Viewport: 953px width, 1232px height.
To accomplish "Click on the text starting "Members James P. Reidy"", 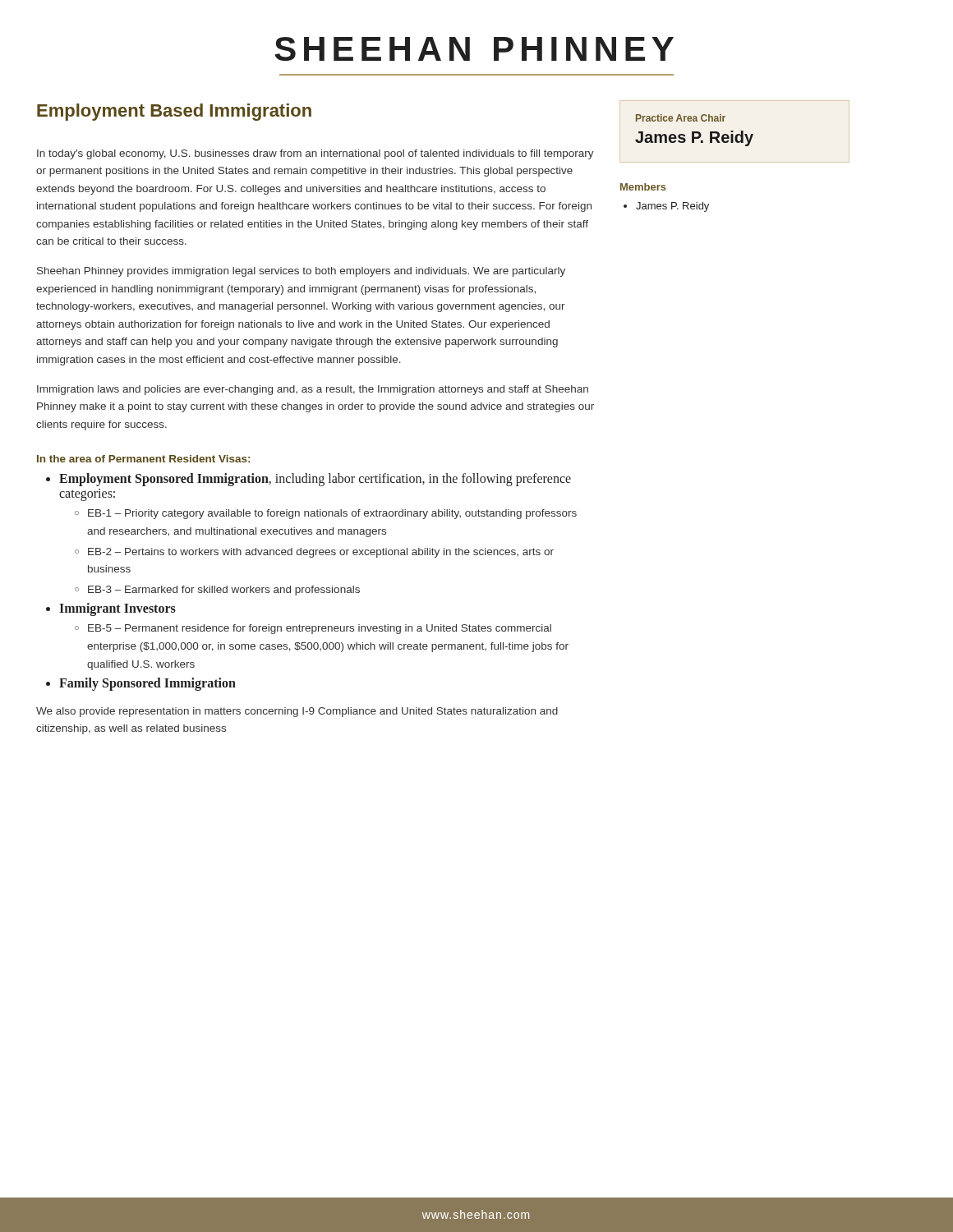I will pyautogui.click(x=643, y=187).
